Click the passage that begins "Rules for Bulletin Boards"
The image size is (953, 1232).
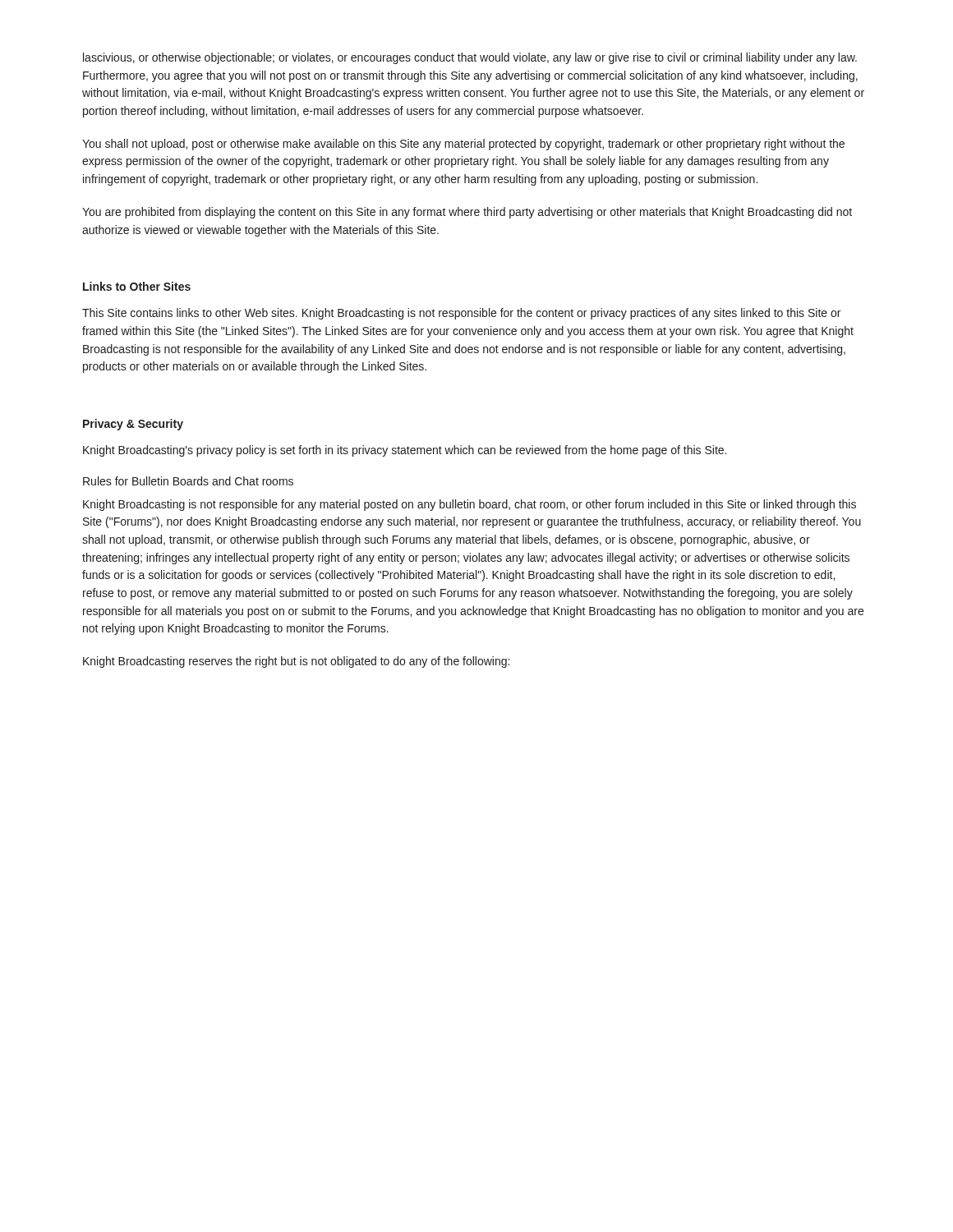[x=188, y=481]
